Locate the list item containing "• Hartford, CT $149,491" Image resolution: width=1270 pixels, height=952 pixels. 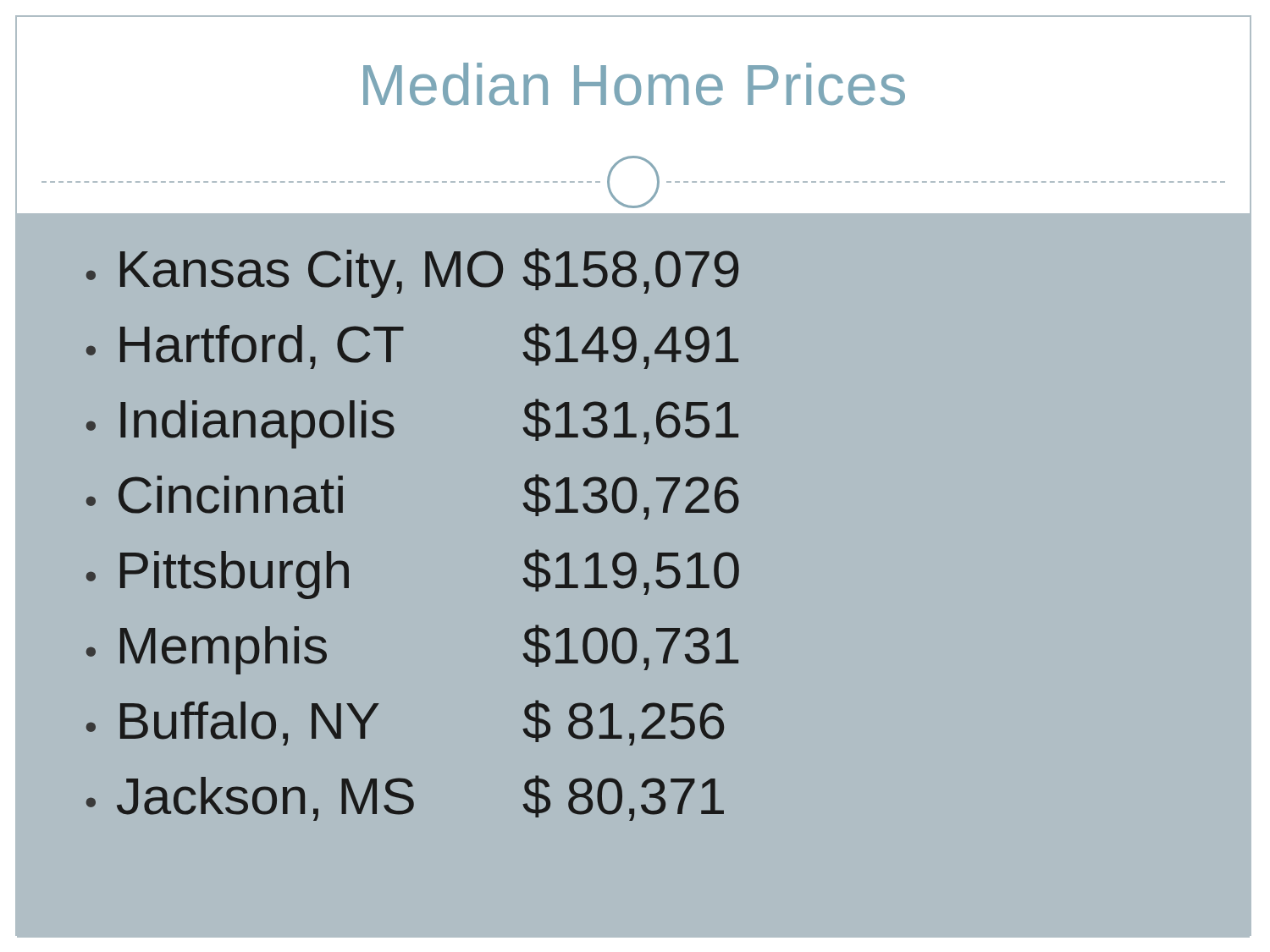(413, 344)
